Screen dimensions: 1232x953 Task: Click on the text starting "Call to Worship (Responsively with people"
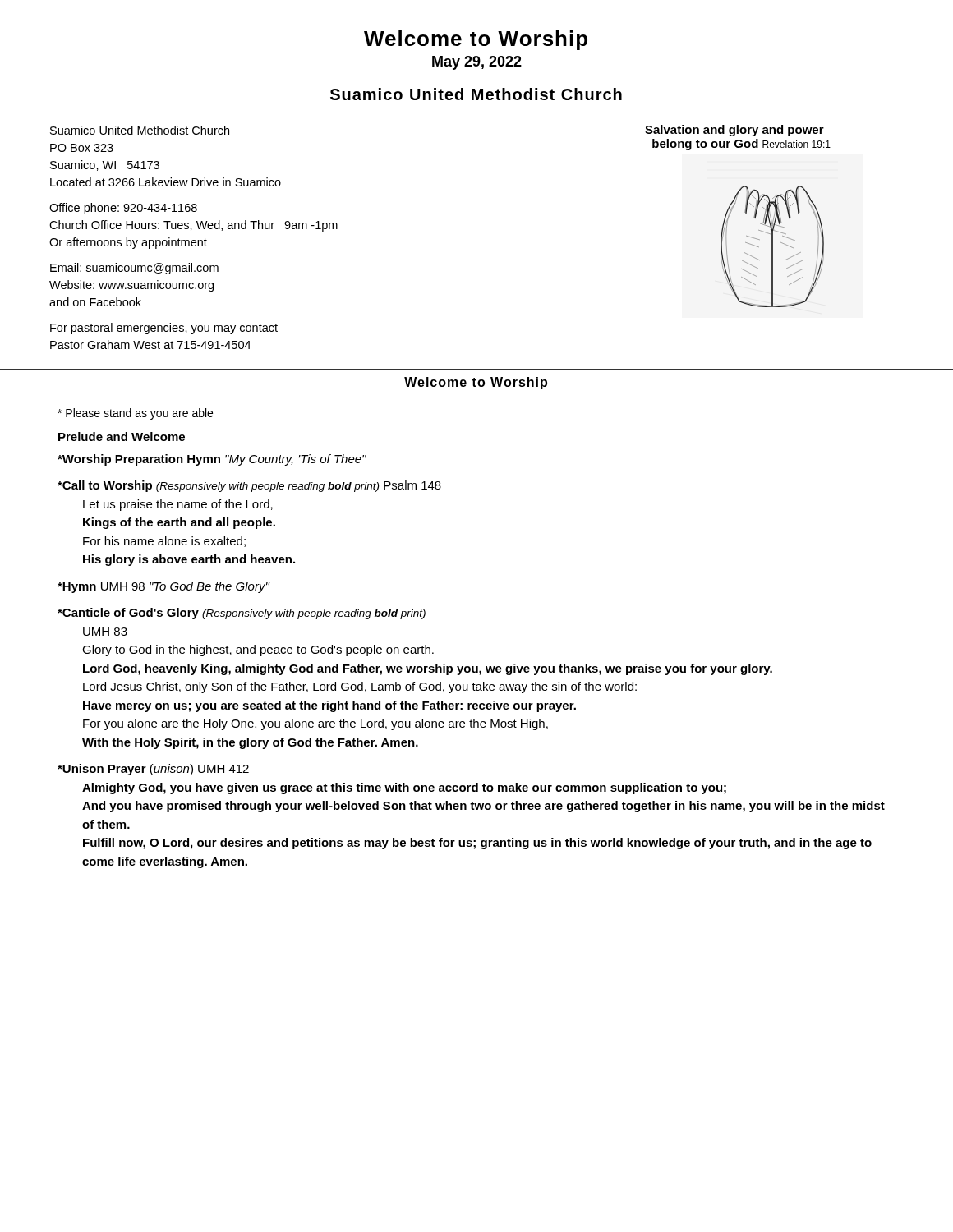[249, 486]
